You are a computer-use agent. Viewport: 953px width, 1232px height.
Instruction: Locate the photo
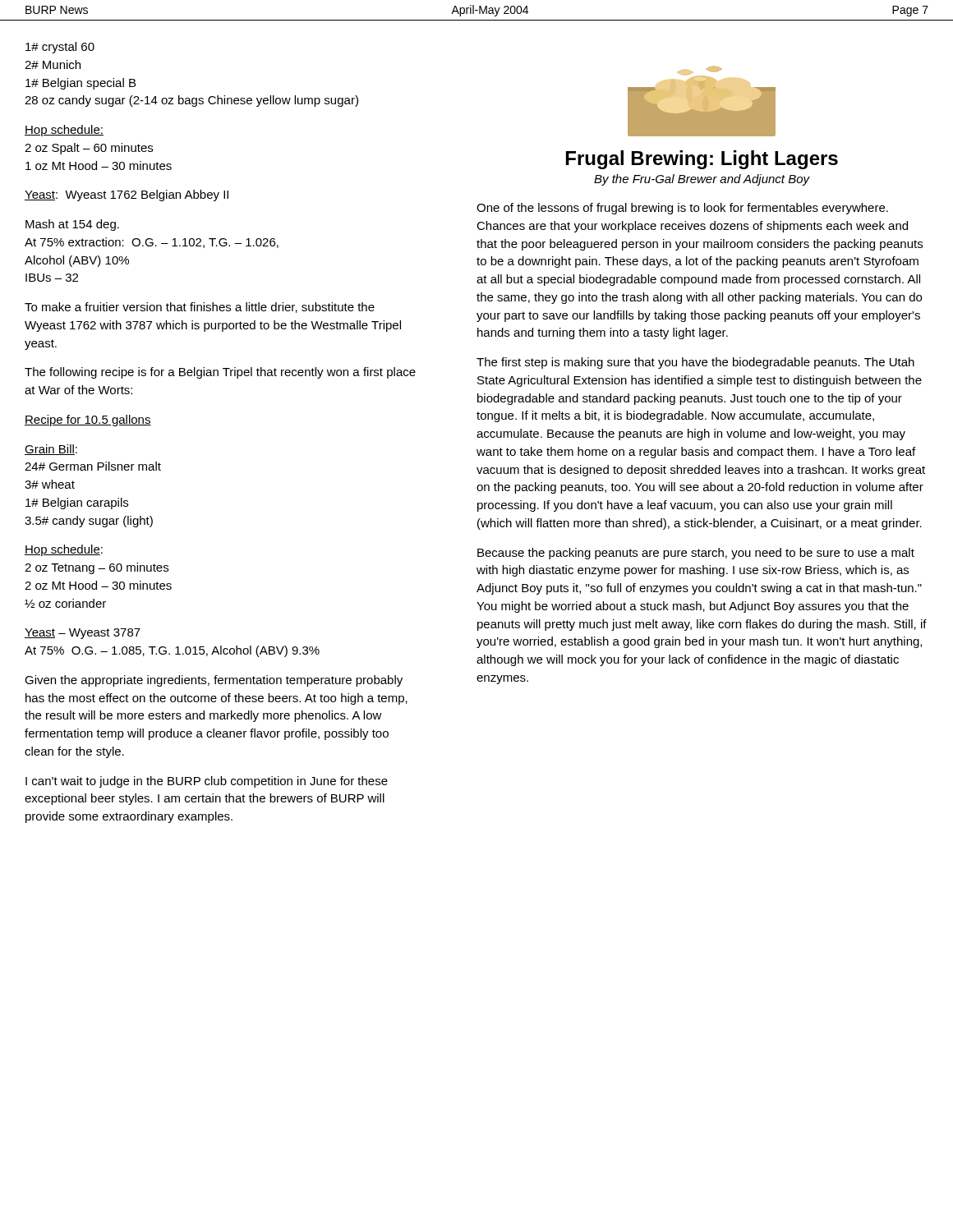[x=702, y=88]
